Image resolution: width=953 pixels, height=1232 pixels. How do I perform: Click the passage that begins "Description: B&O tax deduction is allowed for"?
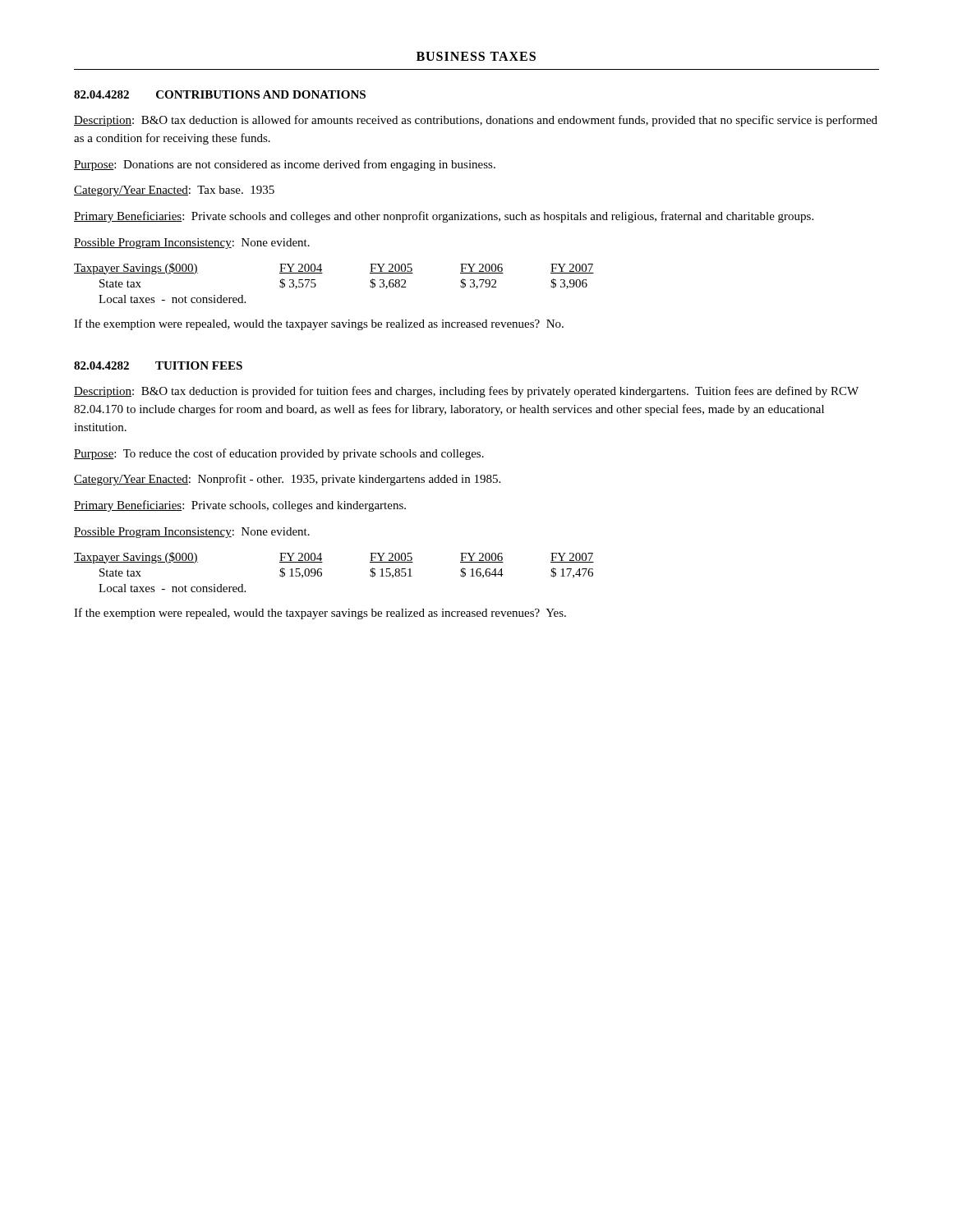pos(476,129)
